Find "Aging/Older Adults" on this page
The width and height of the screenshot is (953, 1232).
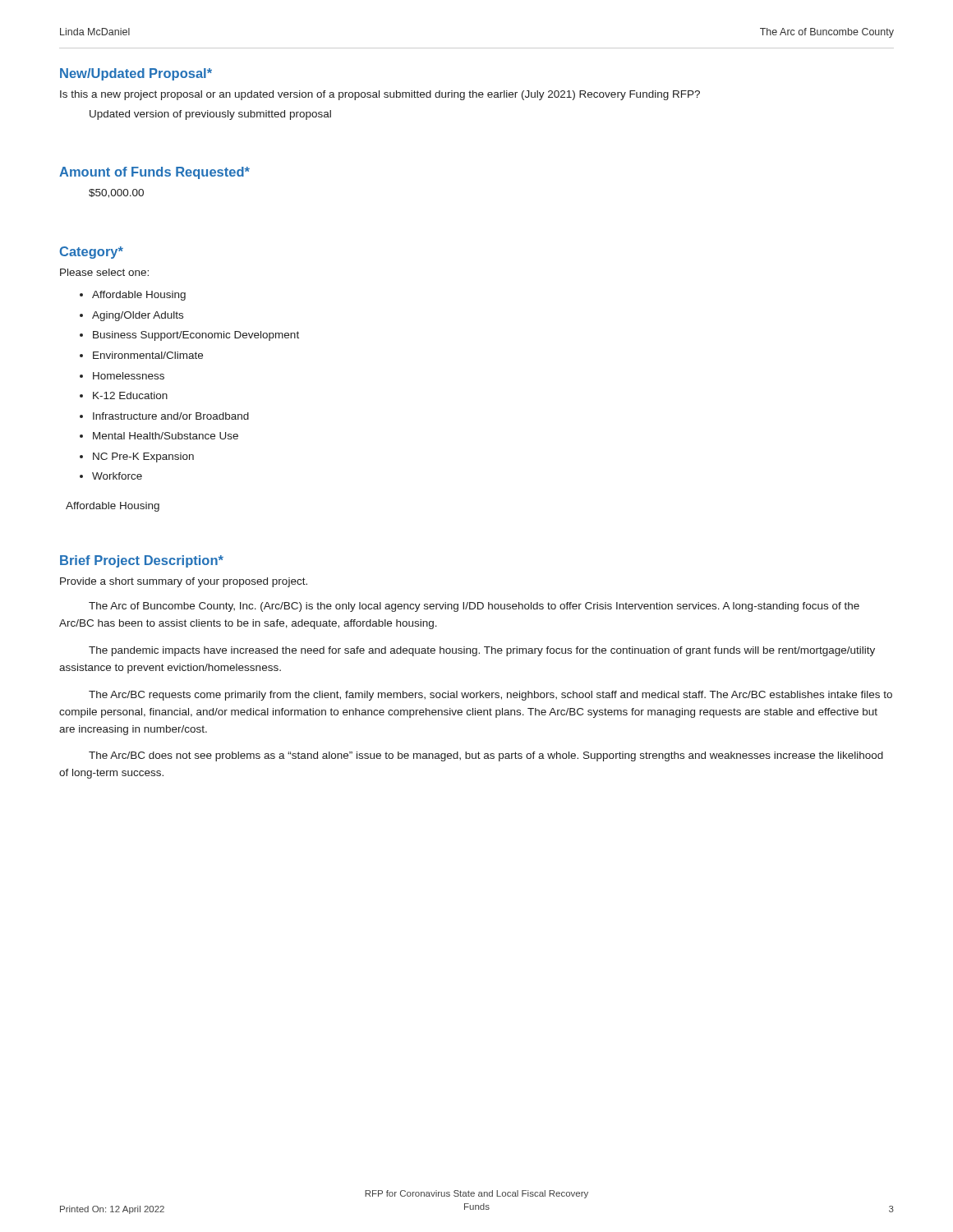(138, 315)
